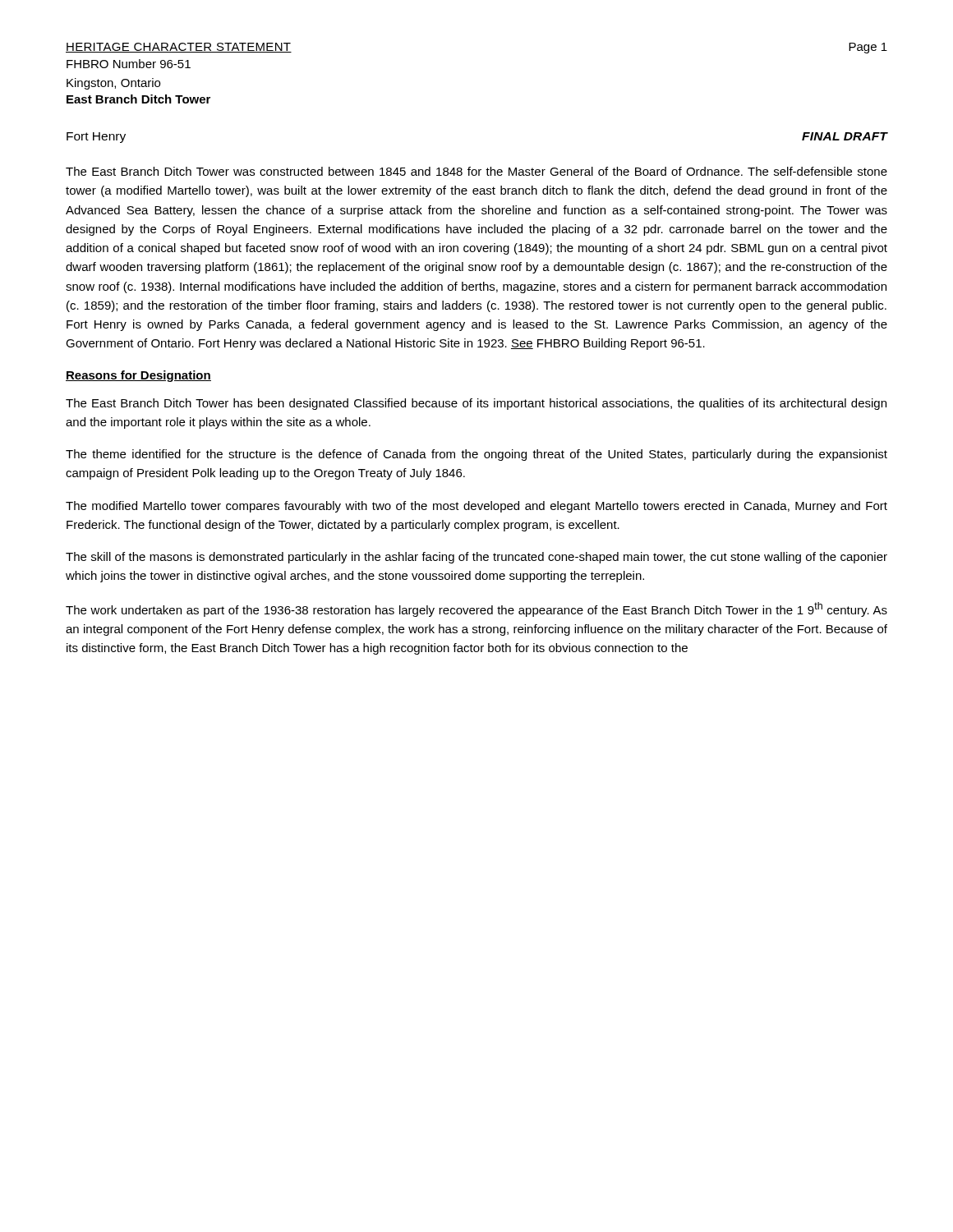Find the block on this page that starts "The theme identified for"
This screenshot has width=953, height=1232.
pos(476,463)
